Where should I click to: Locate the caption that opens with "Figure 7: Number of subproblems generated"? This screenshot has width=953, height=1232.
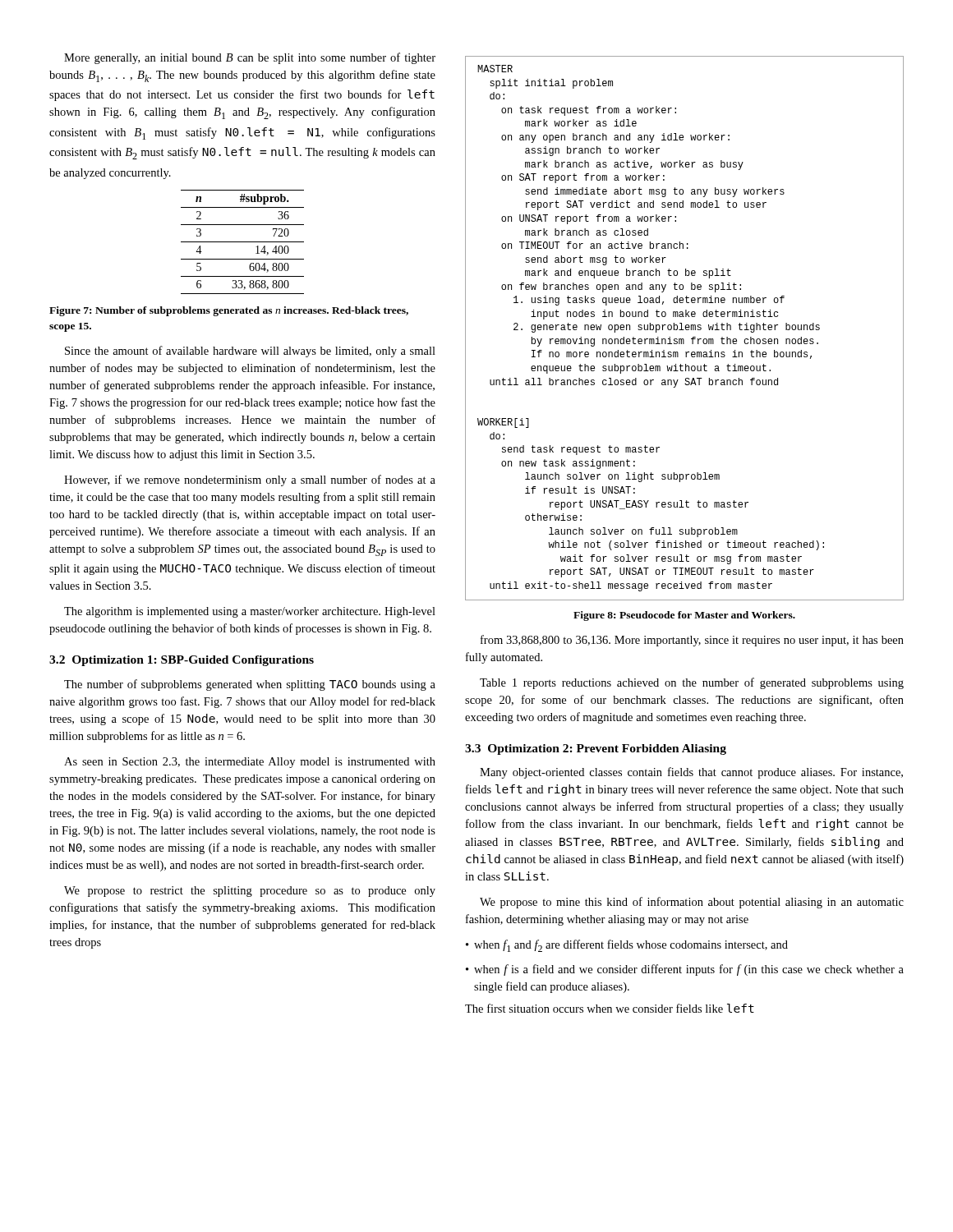[x=242, y=318]
